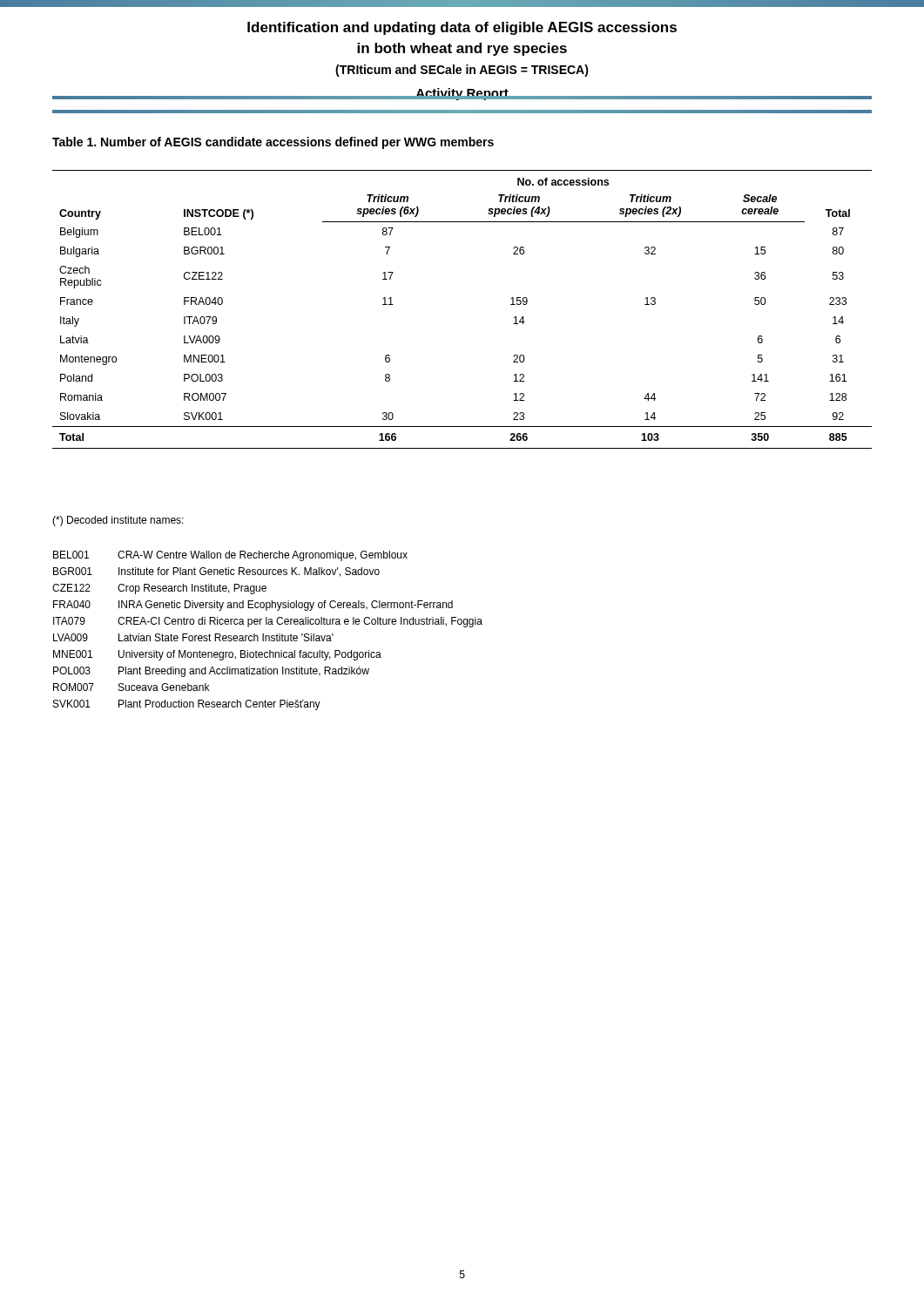Click the passage that begins "MNE001 University of Montenegro, Biotechnical"
The image size is (924, 1307).
point(217,655)
